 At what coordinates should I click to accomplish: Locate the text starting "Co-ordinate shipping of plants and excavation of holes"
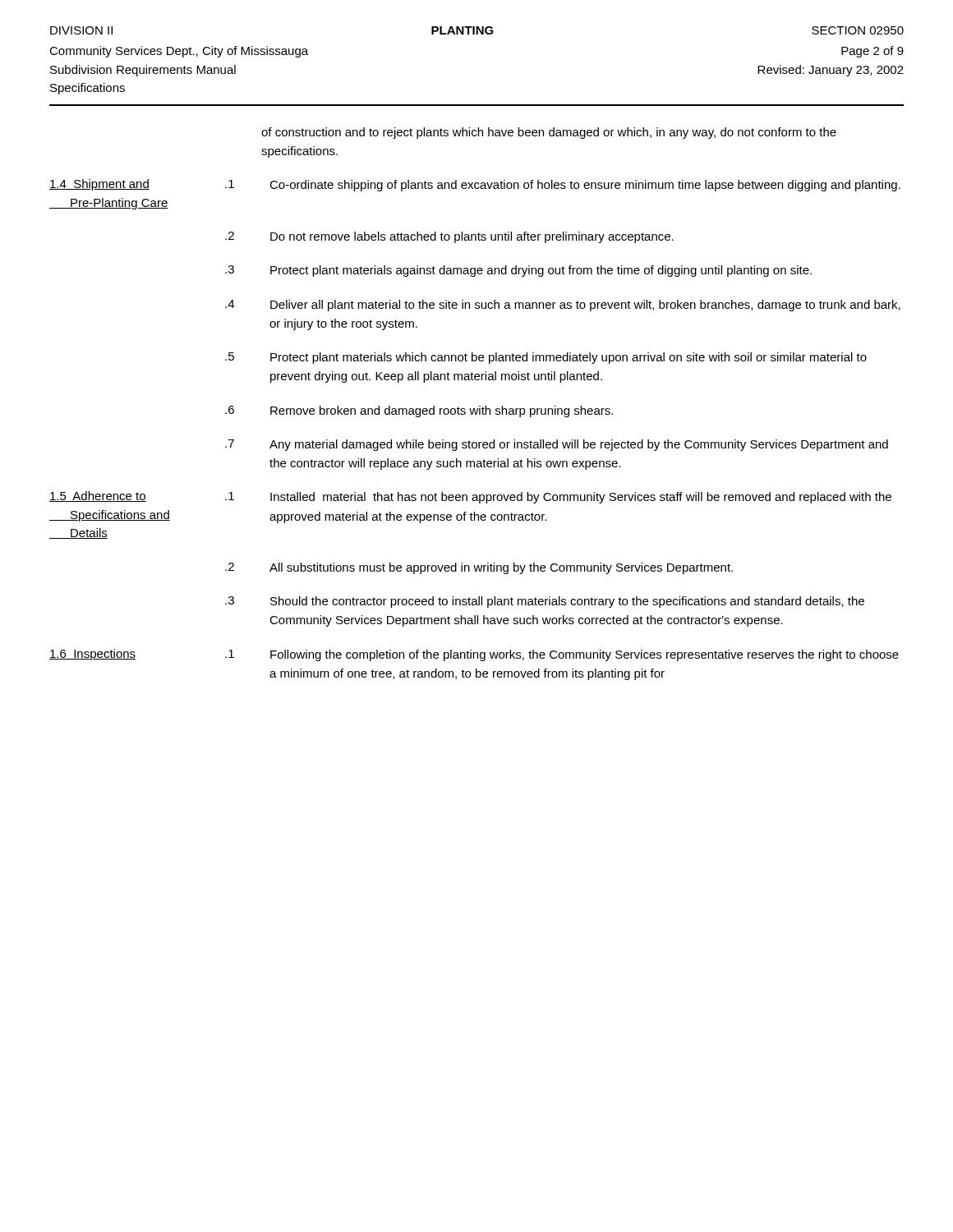585,184
